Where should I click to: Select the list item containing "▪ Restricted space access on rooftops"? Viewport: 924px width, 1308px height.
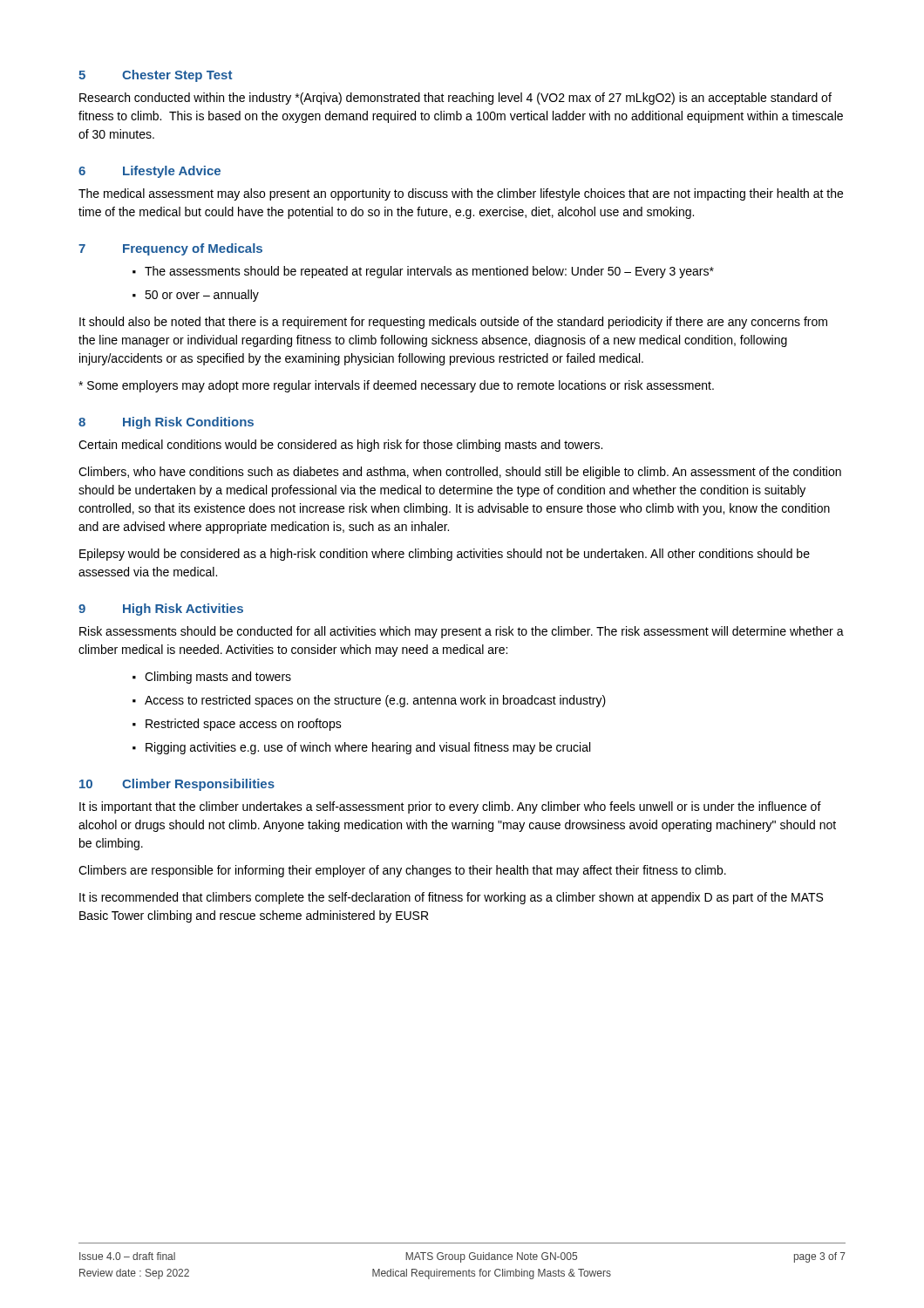[231, 724]
